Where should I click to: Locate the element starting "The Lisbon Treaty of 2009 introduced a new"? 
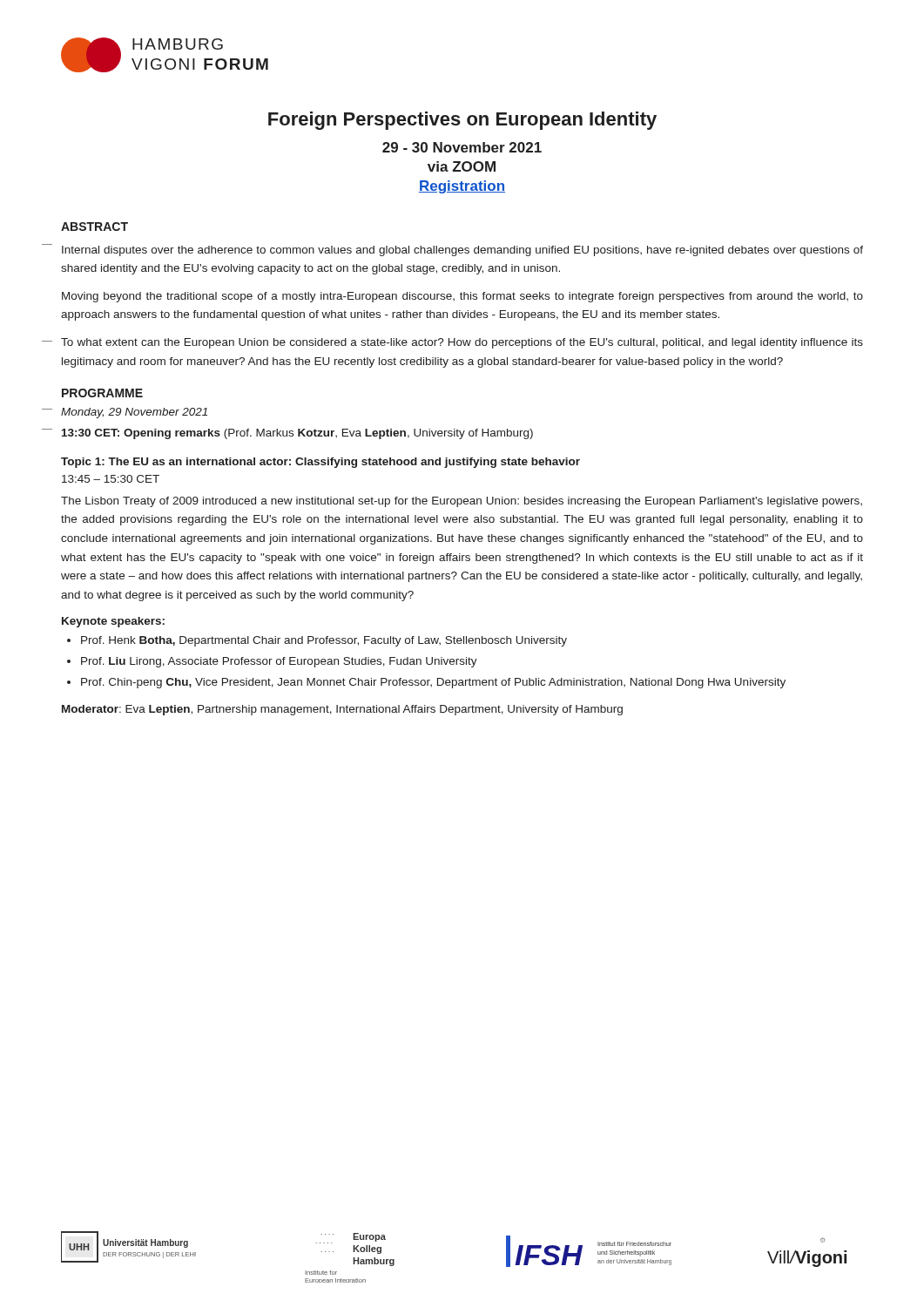tap(462, 547)
